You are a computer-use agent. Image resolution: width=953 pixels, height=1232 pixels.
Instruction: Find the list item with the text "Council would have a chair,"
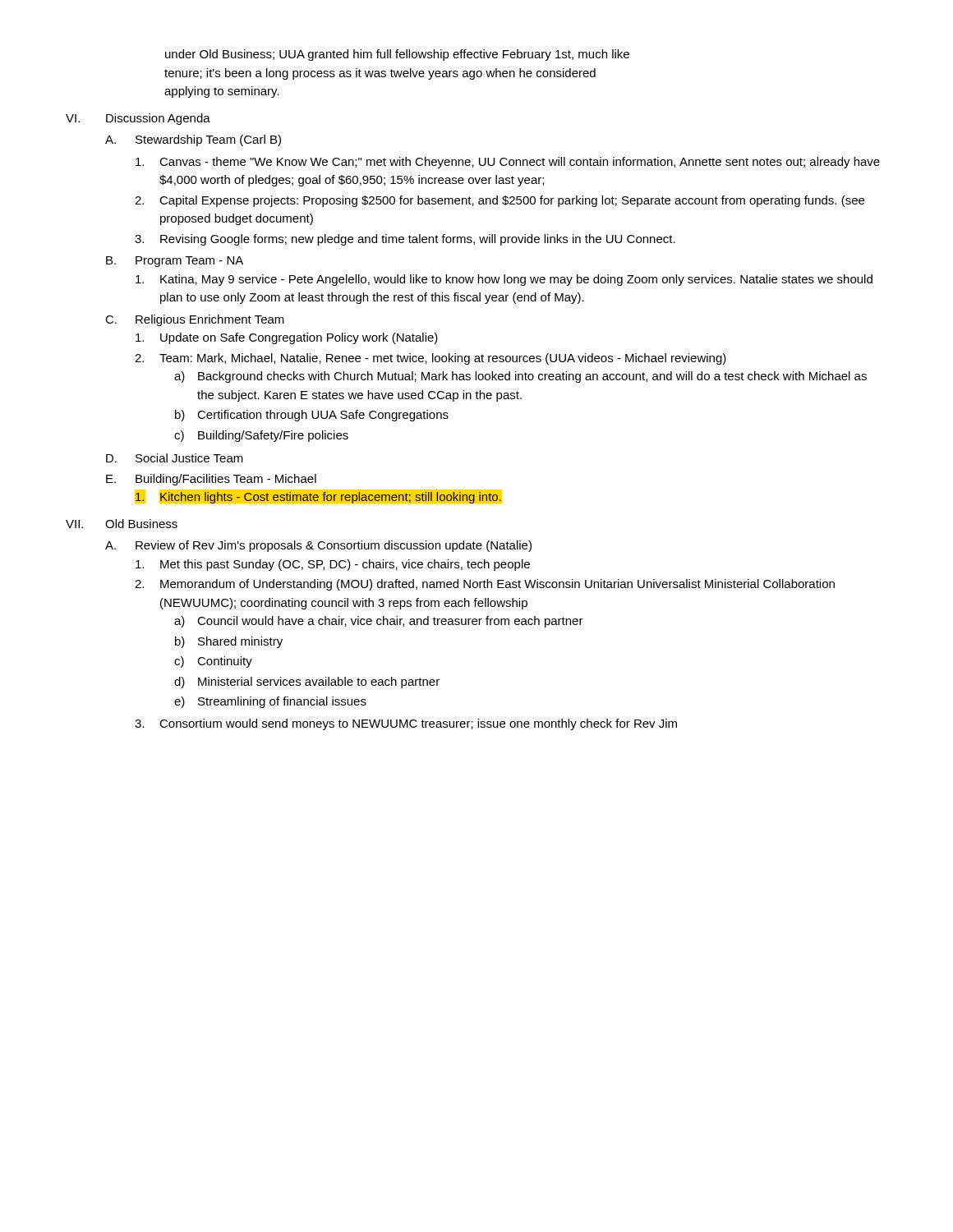390,620
